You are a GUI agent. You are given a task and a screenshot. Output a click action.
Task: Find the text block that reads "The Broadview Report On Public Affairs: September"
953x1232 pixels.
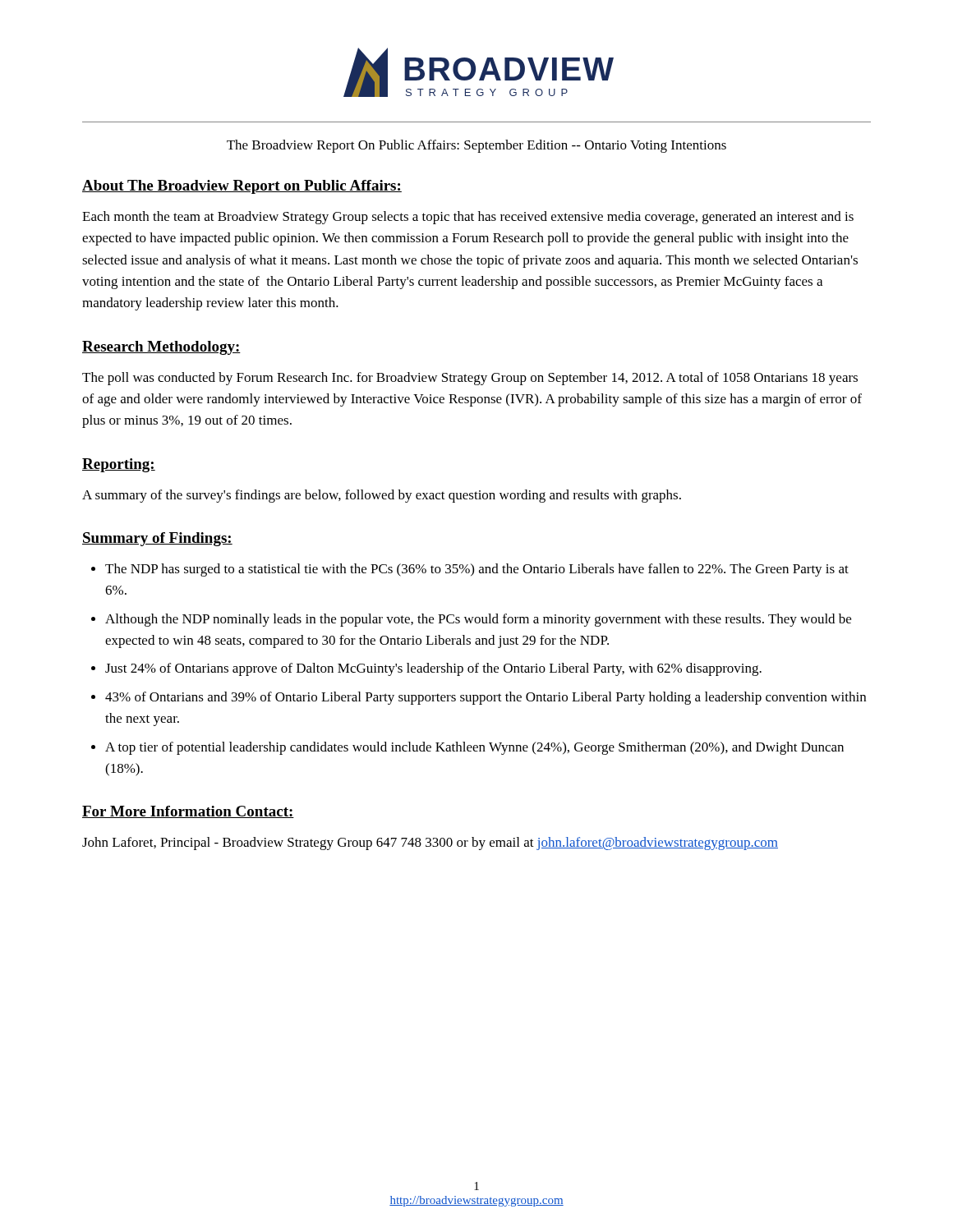pyautogui.click(x=476, y=145)
